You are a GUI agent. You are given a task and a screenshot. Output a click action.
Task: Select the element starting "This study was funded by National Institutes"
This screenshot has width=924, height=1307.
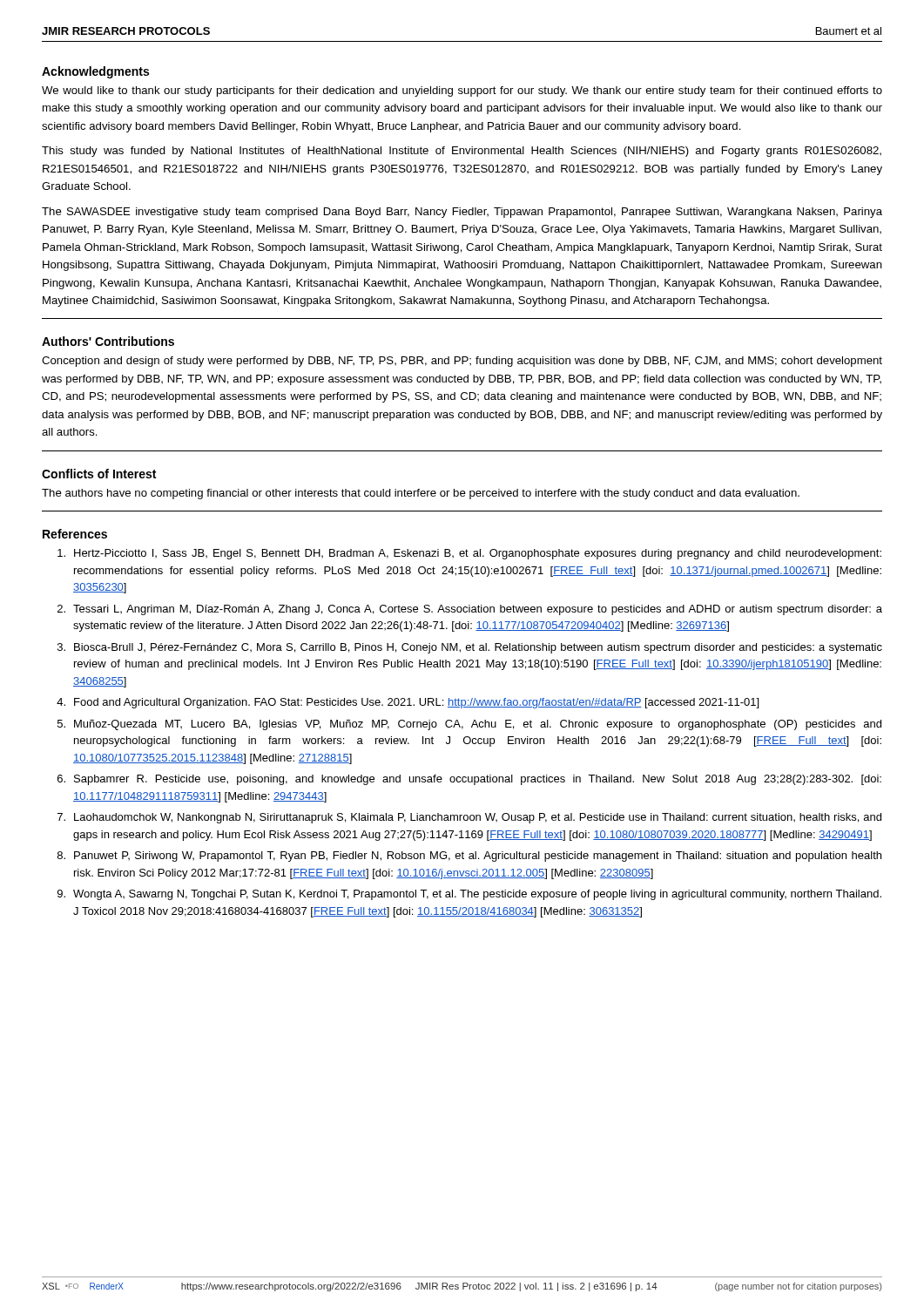(x=462, y=168)
